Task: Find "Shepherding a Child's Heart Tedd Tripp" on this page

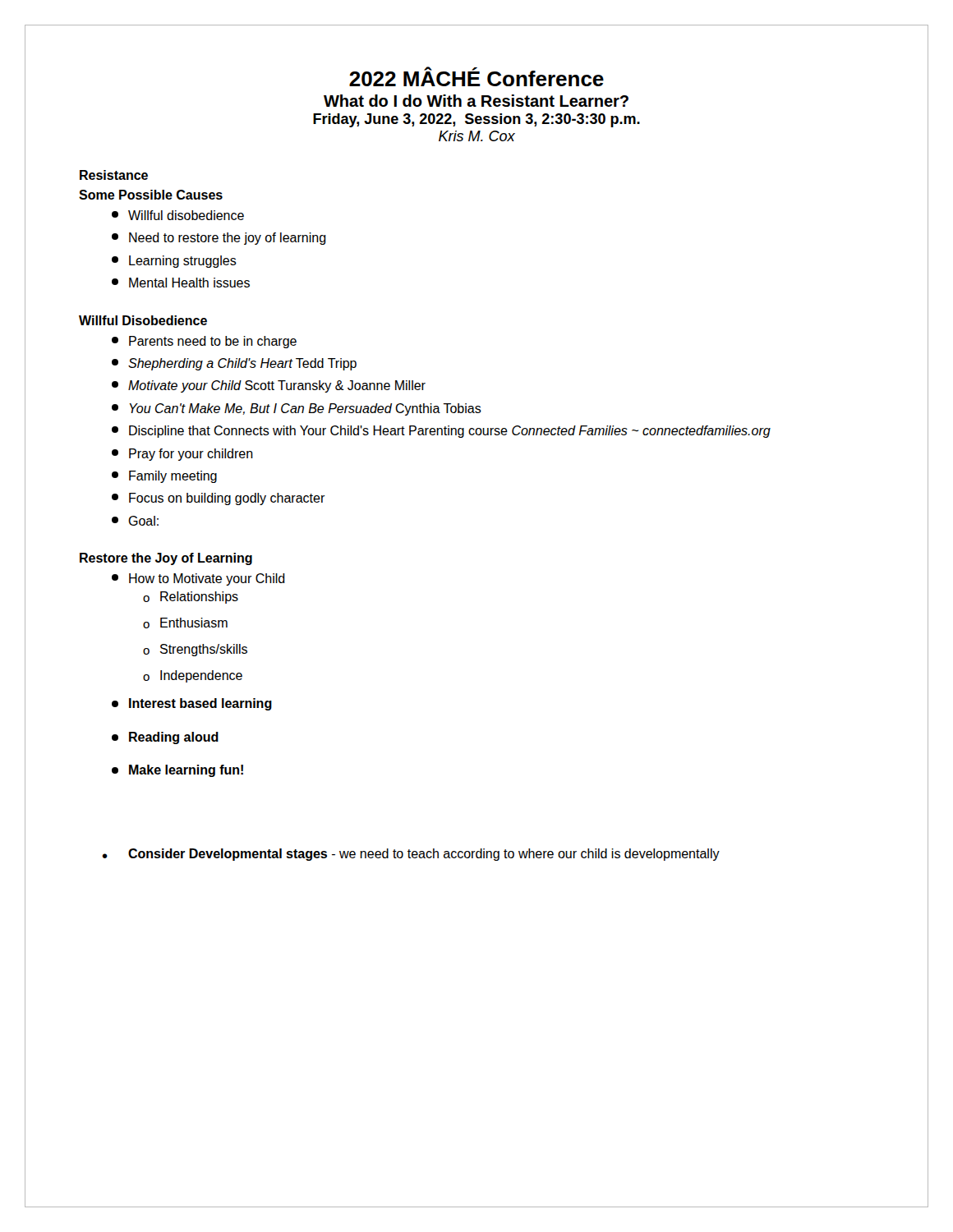Action: [x=234, y=364]
